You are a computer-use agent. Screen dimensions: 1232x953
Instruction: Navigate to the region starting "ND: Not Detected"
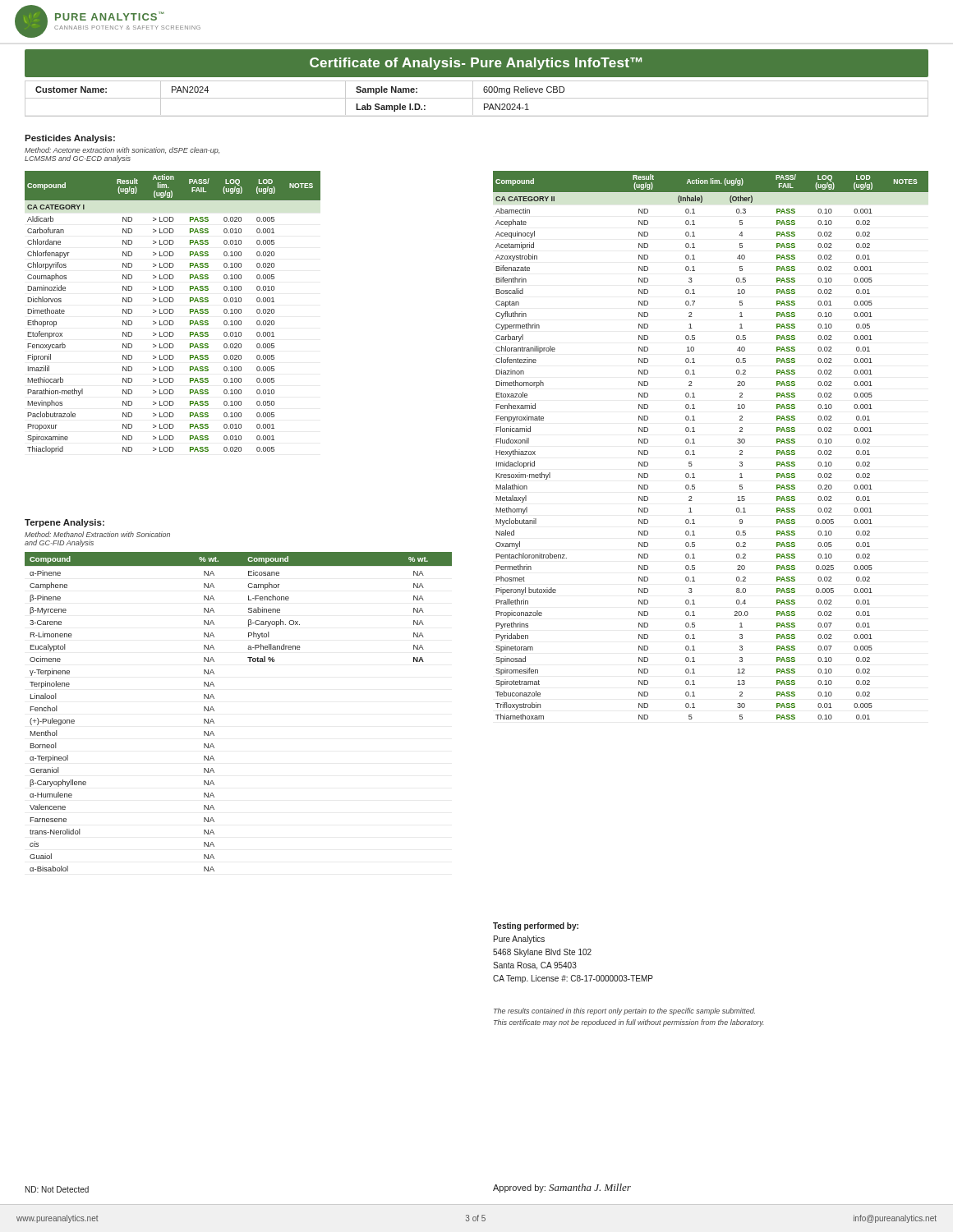pyautogui.click(x=57, y=1190)
